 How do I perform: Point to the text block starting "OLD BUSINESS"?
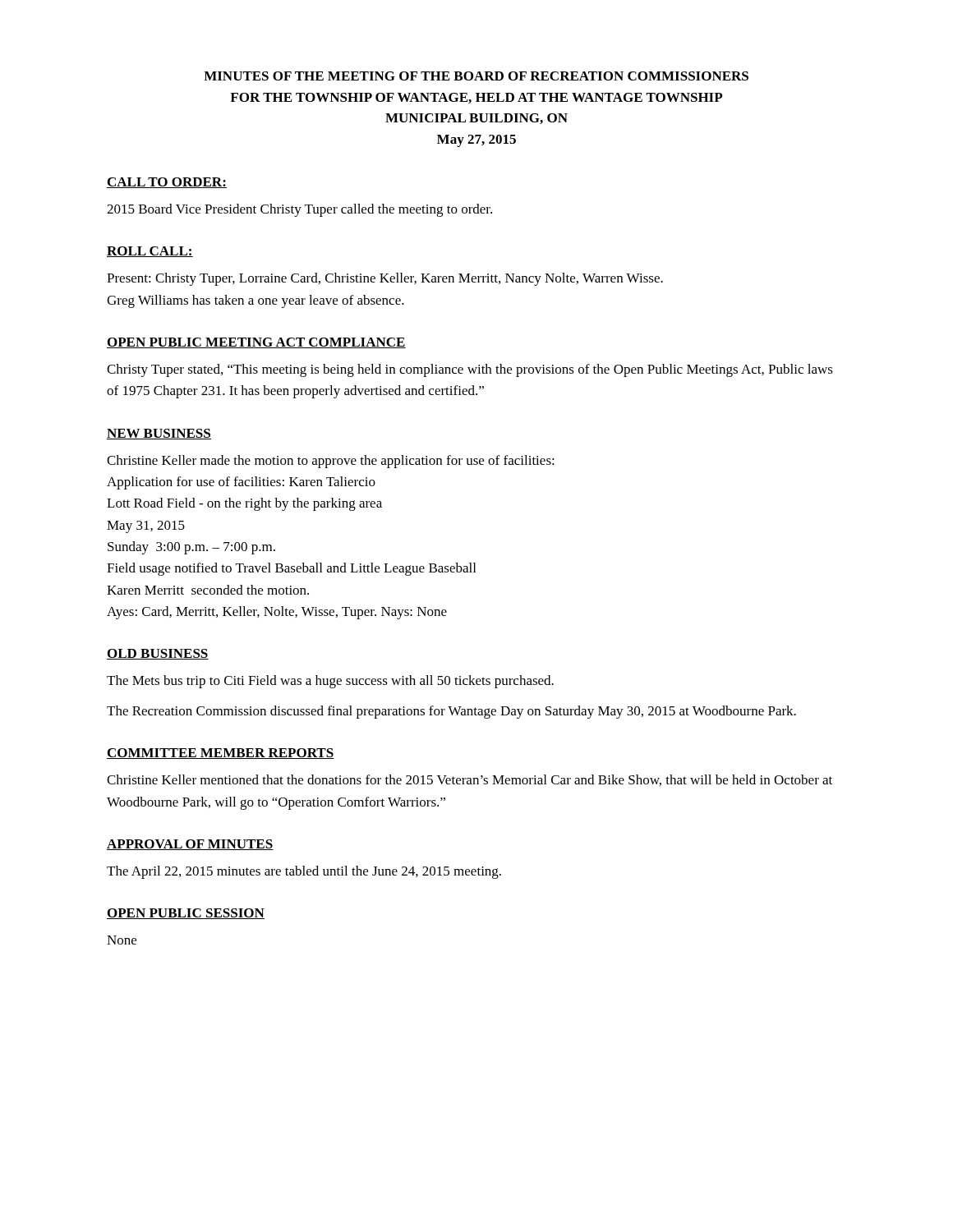click(157, 654)
